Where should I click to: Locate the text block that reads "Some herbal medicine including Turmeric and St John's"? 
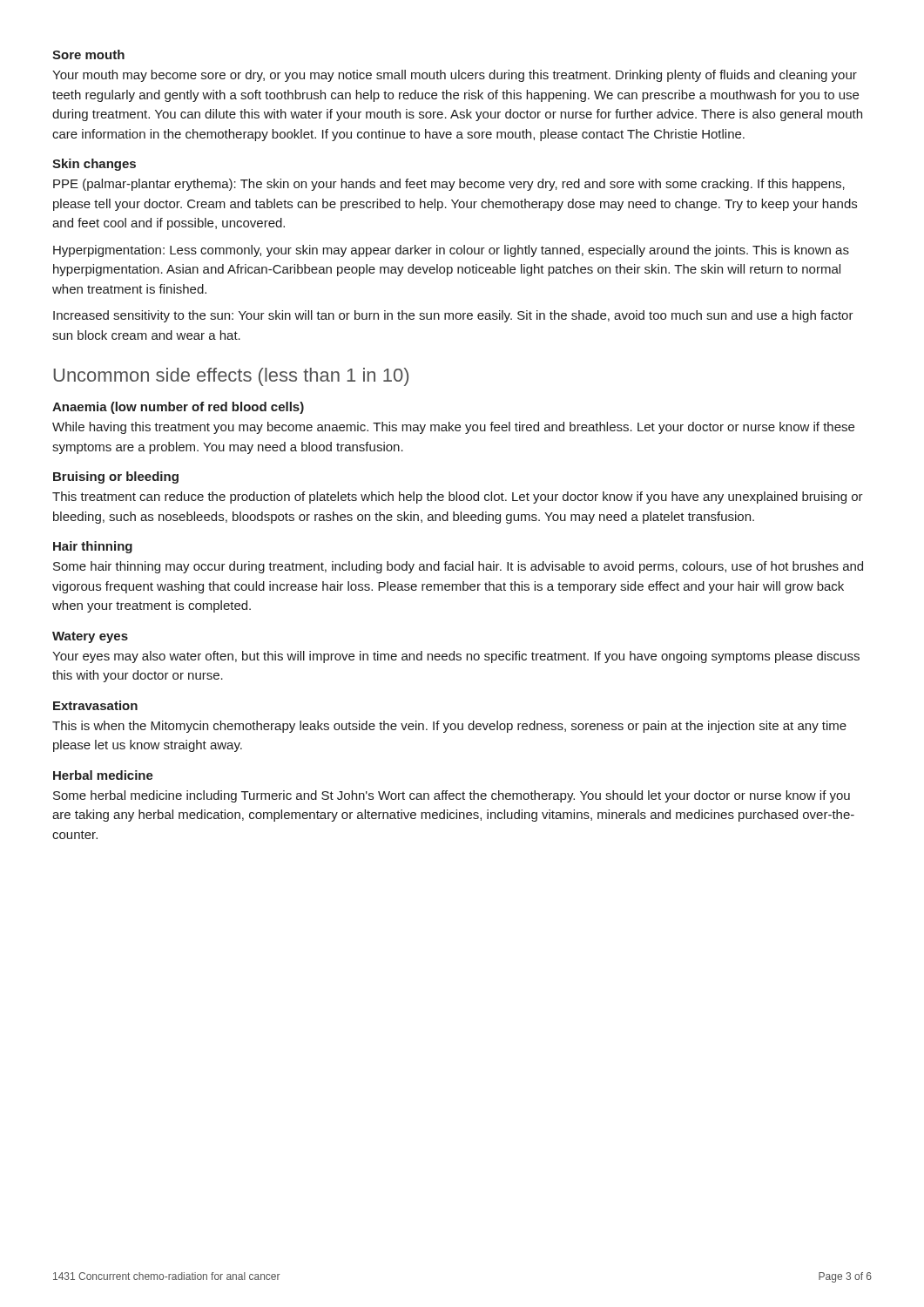pos(453,814)
